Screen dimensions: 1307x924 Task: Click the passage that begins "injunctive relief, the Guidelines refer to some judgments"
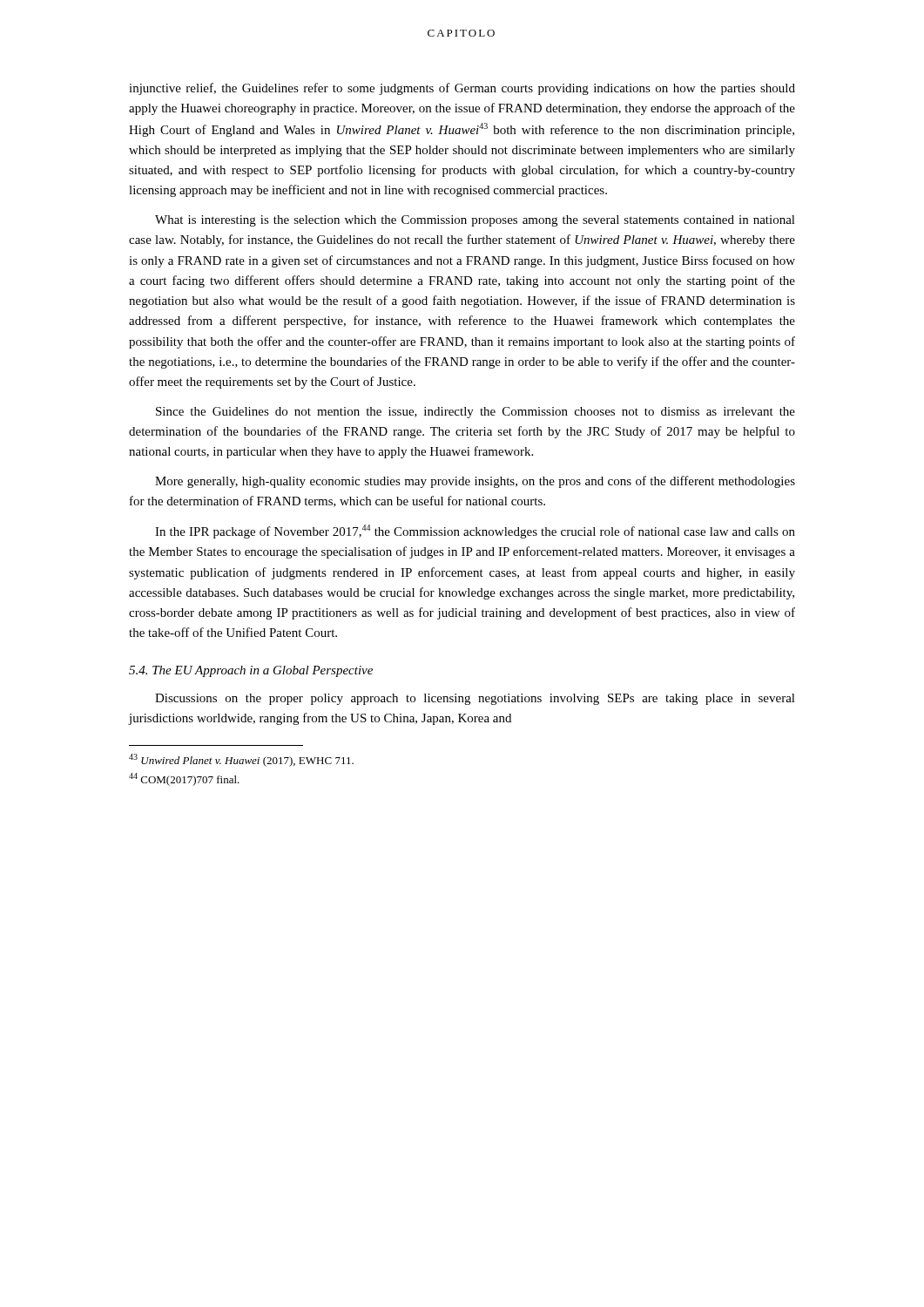click(x=462, y=139)
